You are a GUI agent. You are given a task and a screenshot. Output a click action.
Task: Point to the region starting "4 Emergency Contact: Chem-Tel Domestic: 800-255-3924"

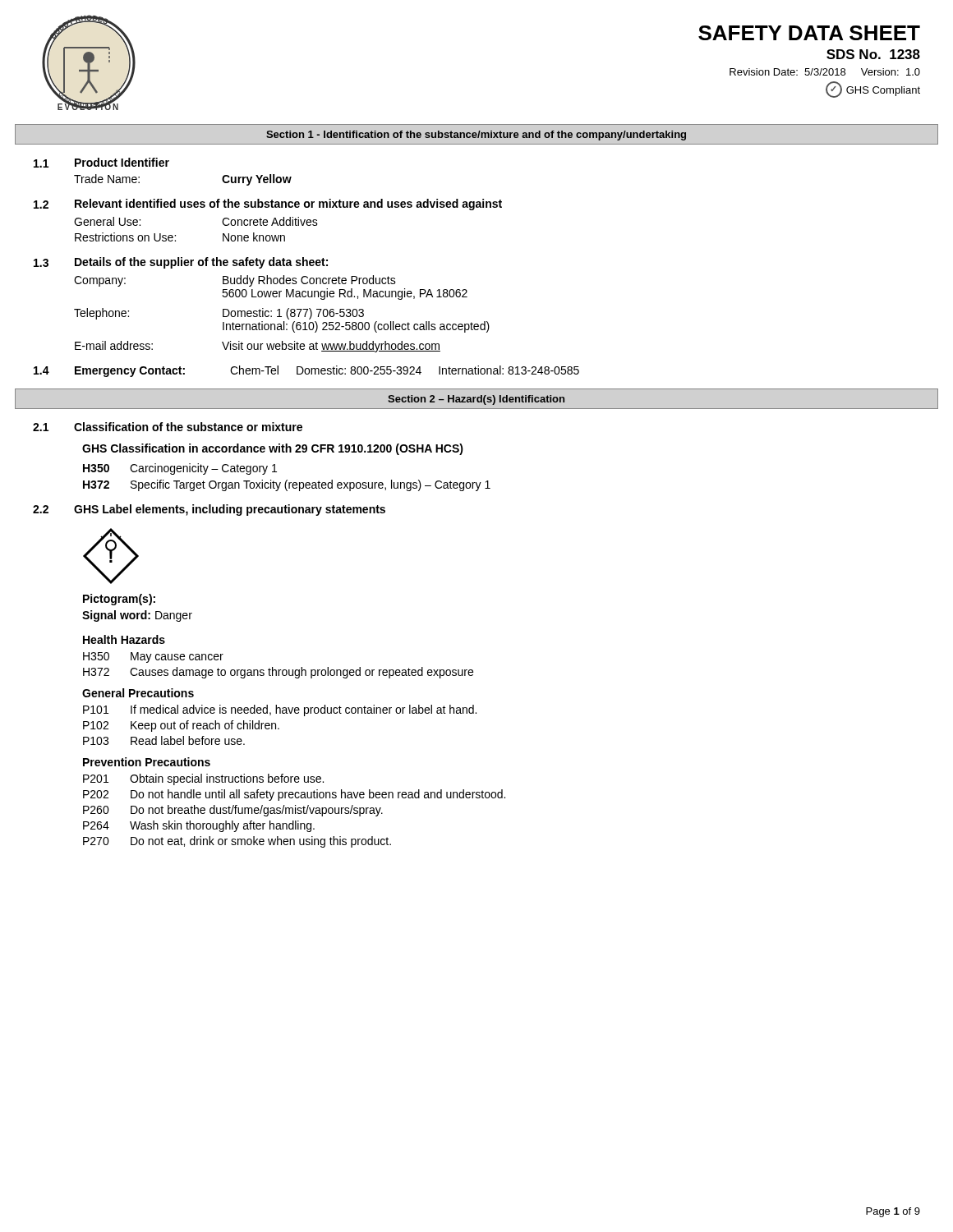(476, 370)
